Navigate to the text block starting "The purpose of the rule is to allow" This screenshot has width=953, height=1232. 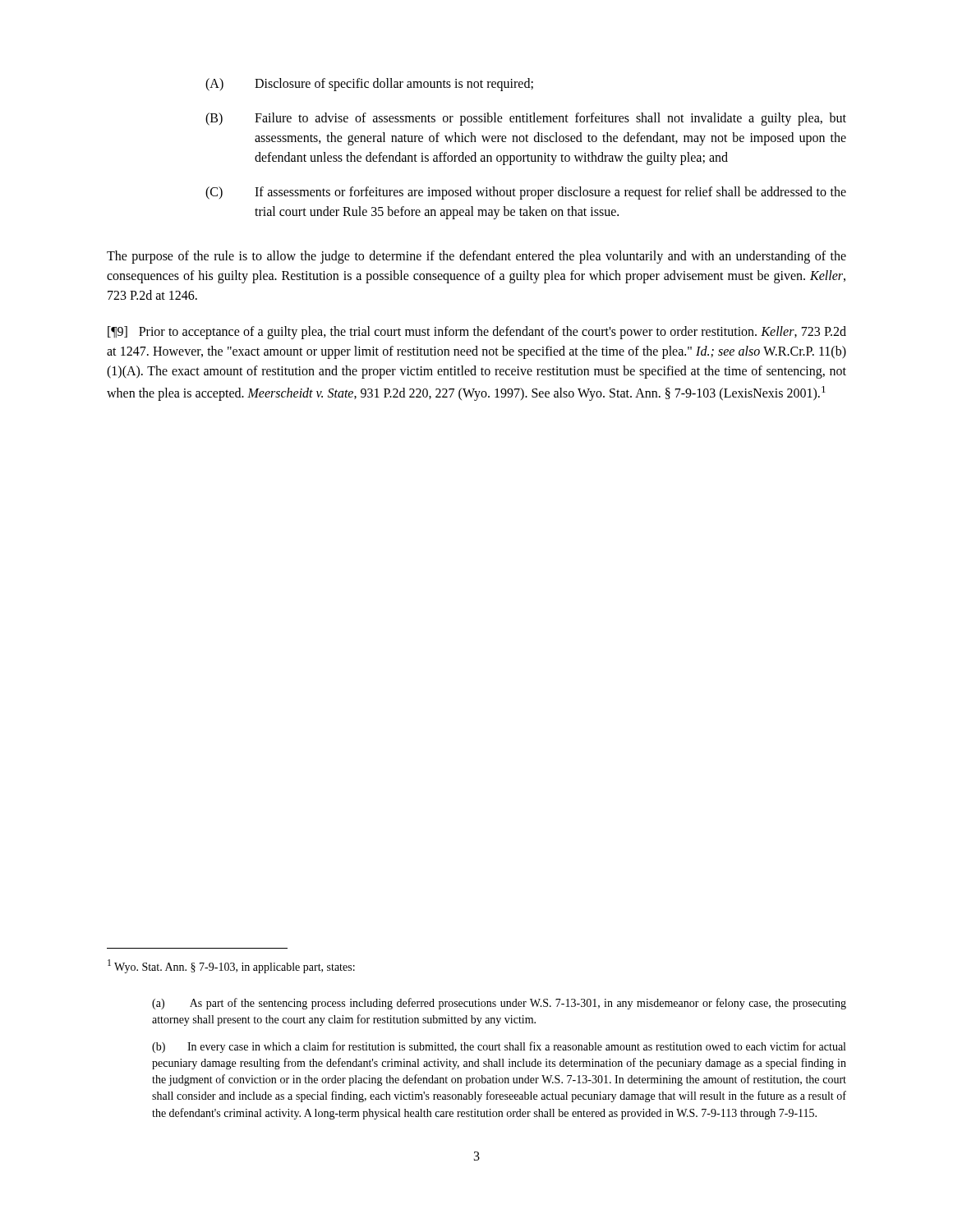[x=476, y=276]
